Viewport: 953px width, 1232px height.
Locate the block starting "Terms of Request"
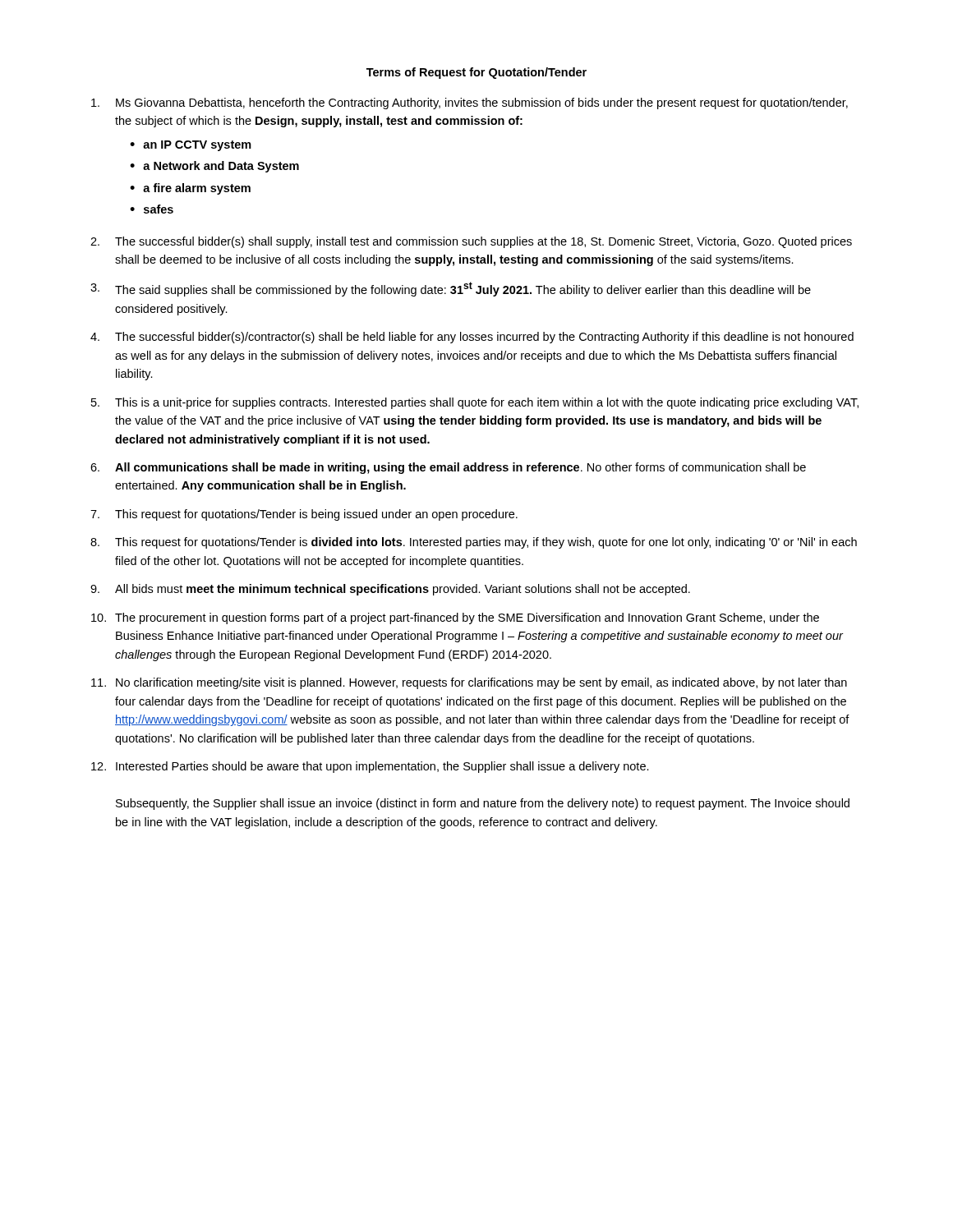pyautogui.click(x=476, y=72)
